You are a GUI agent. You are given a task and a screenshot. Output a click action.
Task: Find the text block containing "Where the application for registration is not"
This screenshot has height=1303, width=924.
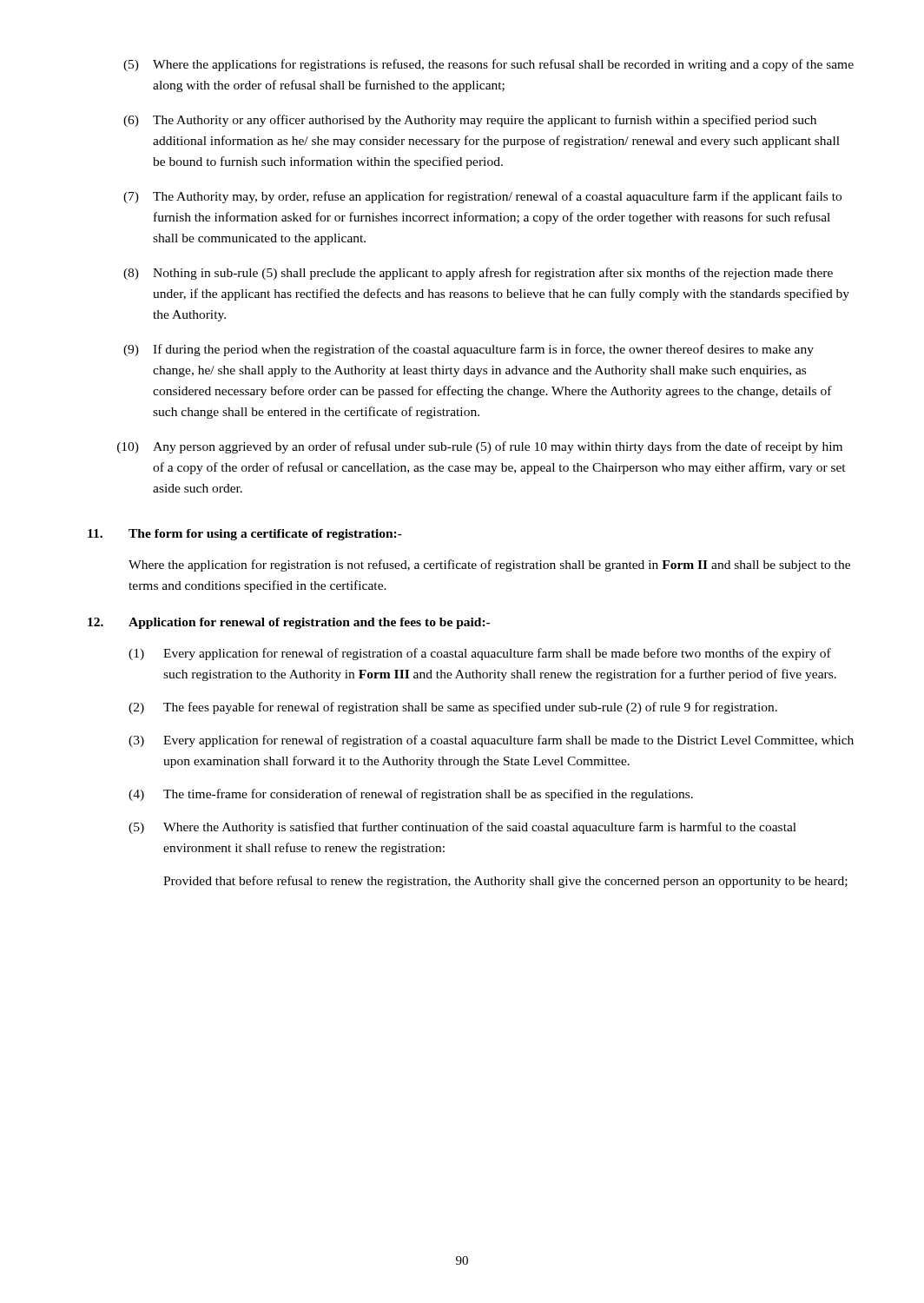point(490,575)
